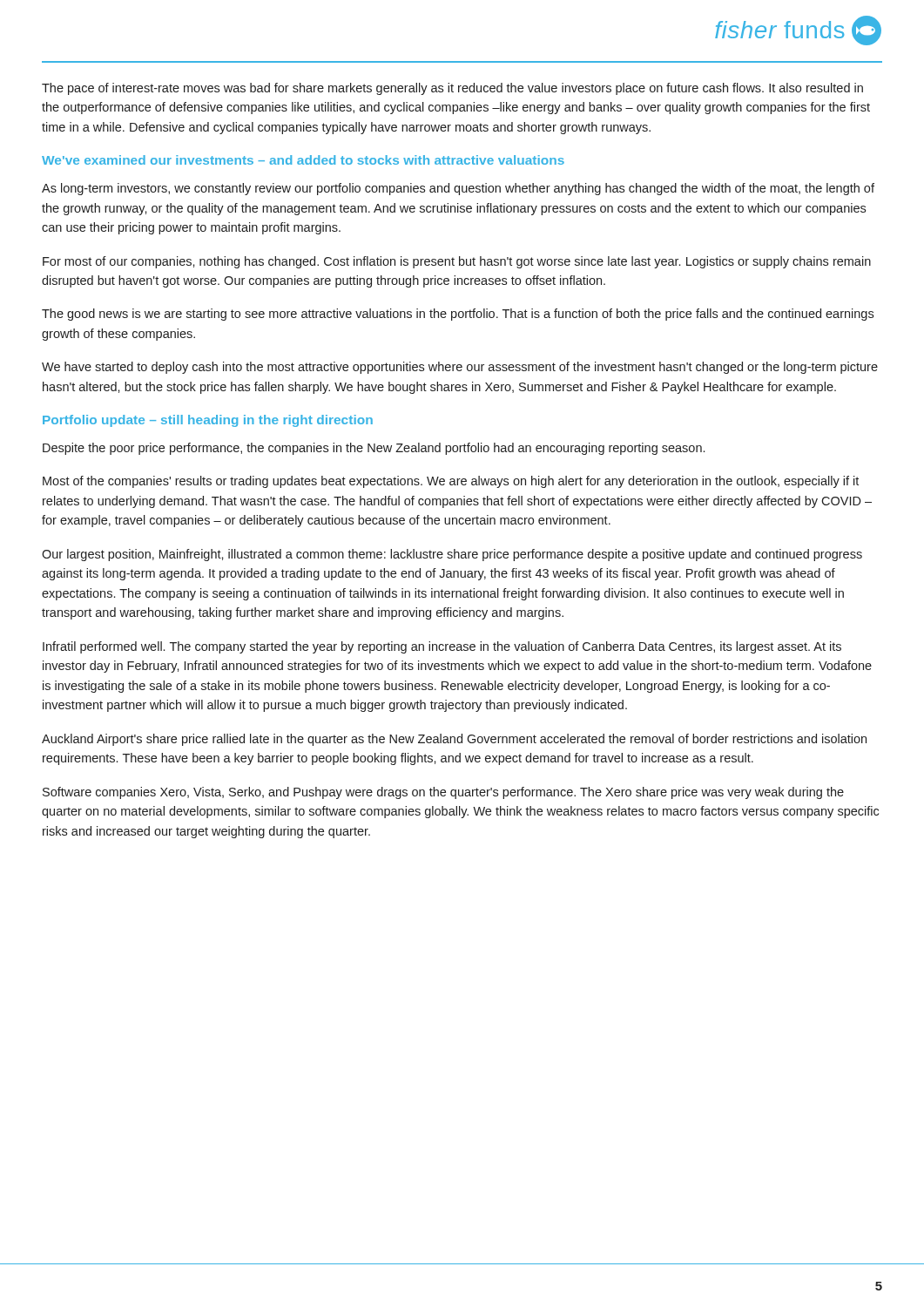Select the text block starting "We've examined our investments – and"
The image size is (924, 1307).
[x=303, y=160]
